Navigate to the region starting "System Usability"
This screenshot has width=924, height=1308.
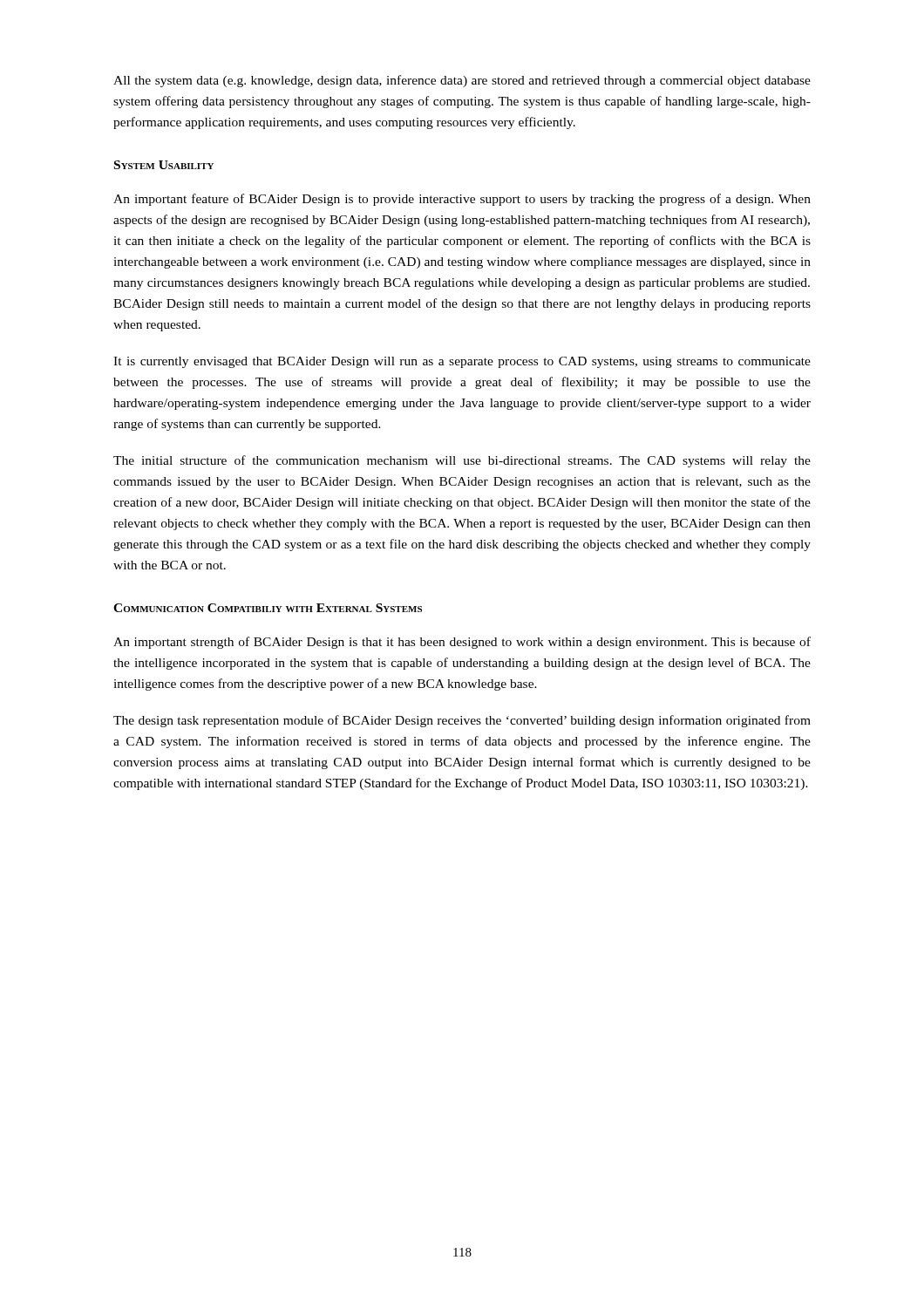[164, 164]
